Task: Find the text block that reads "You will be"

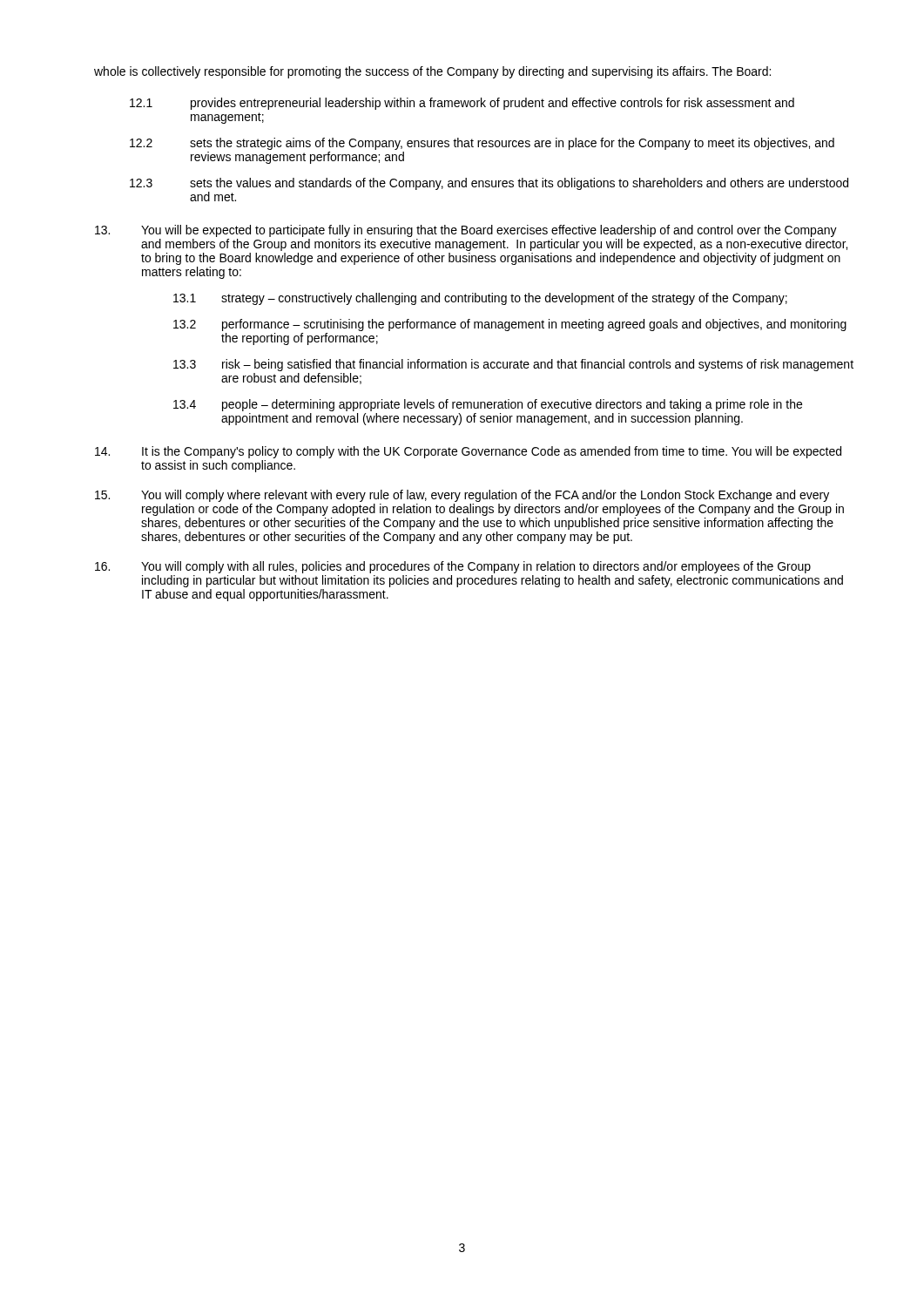Action: (474, 251)
